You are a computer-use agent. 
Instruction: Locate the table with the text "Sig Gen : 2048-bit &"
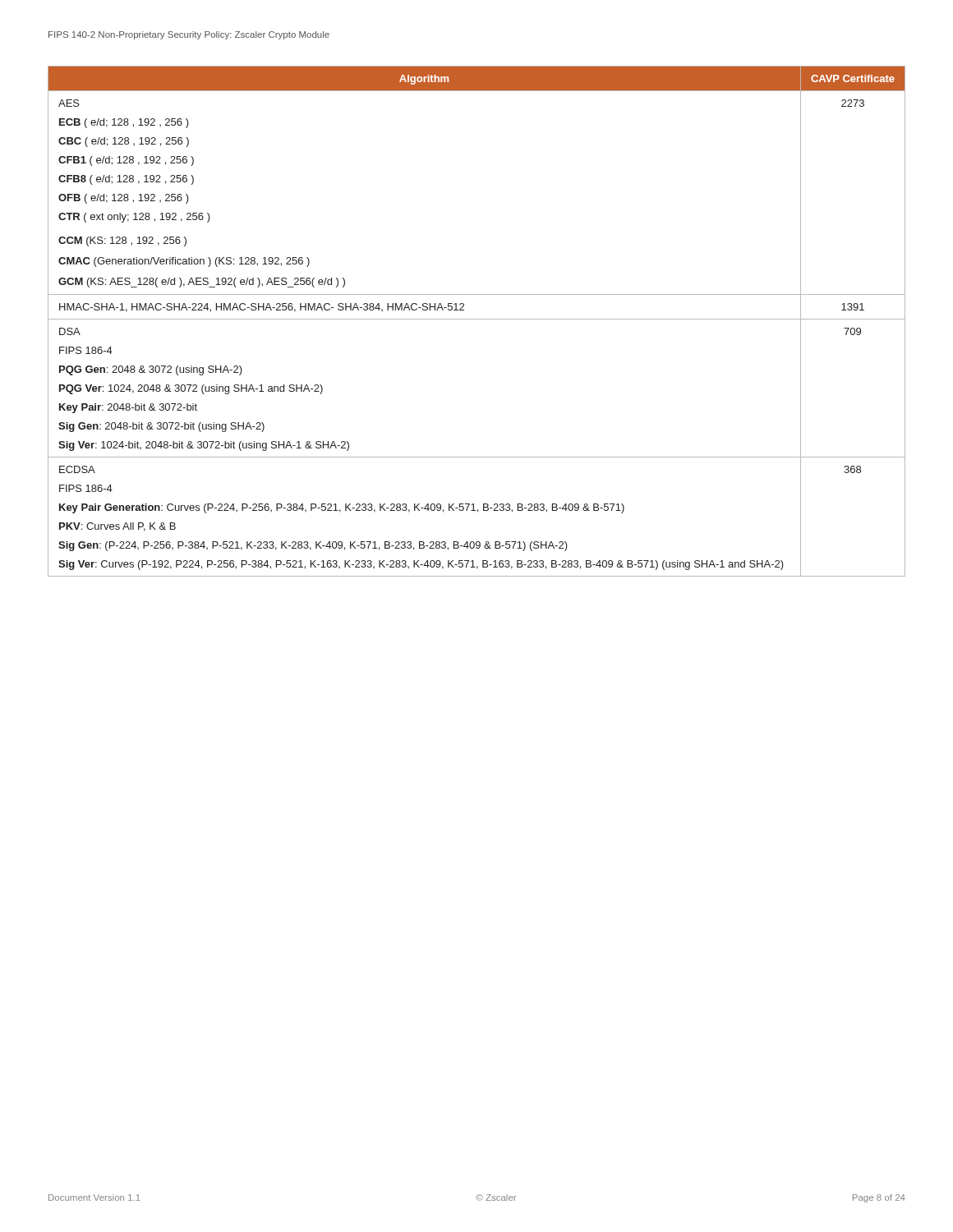476,321
